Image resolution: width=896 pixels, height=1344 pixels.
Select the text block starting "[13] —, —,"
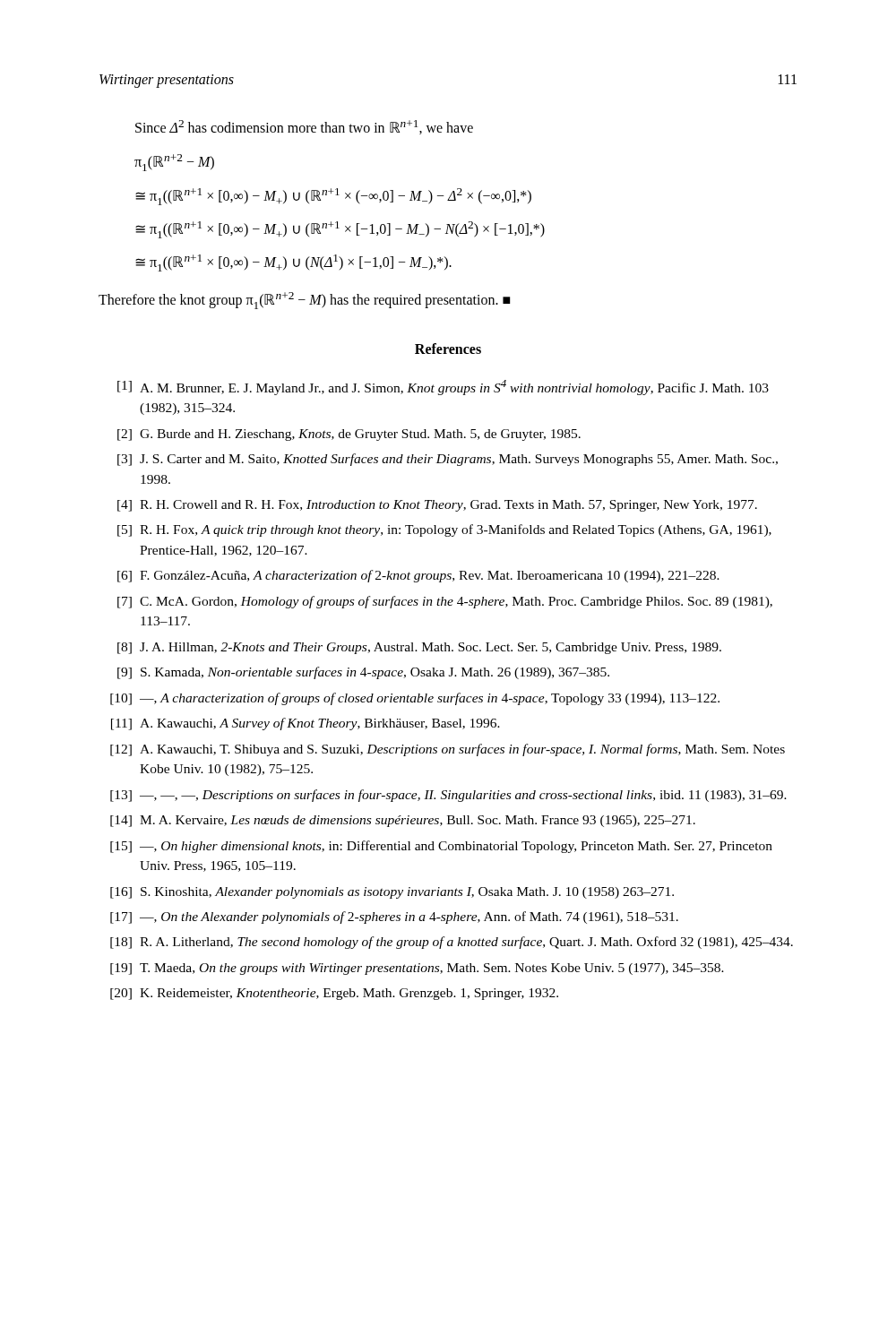(x=448, y=795)
